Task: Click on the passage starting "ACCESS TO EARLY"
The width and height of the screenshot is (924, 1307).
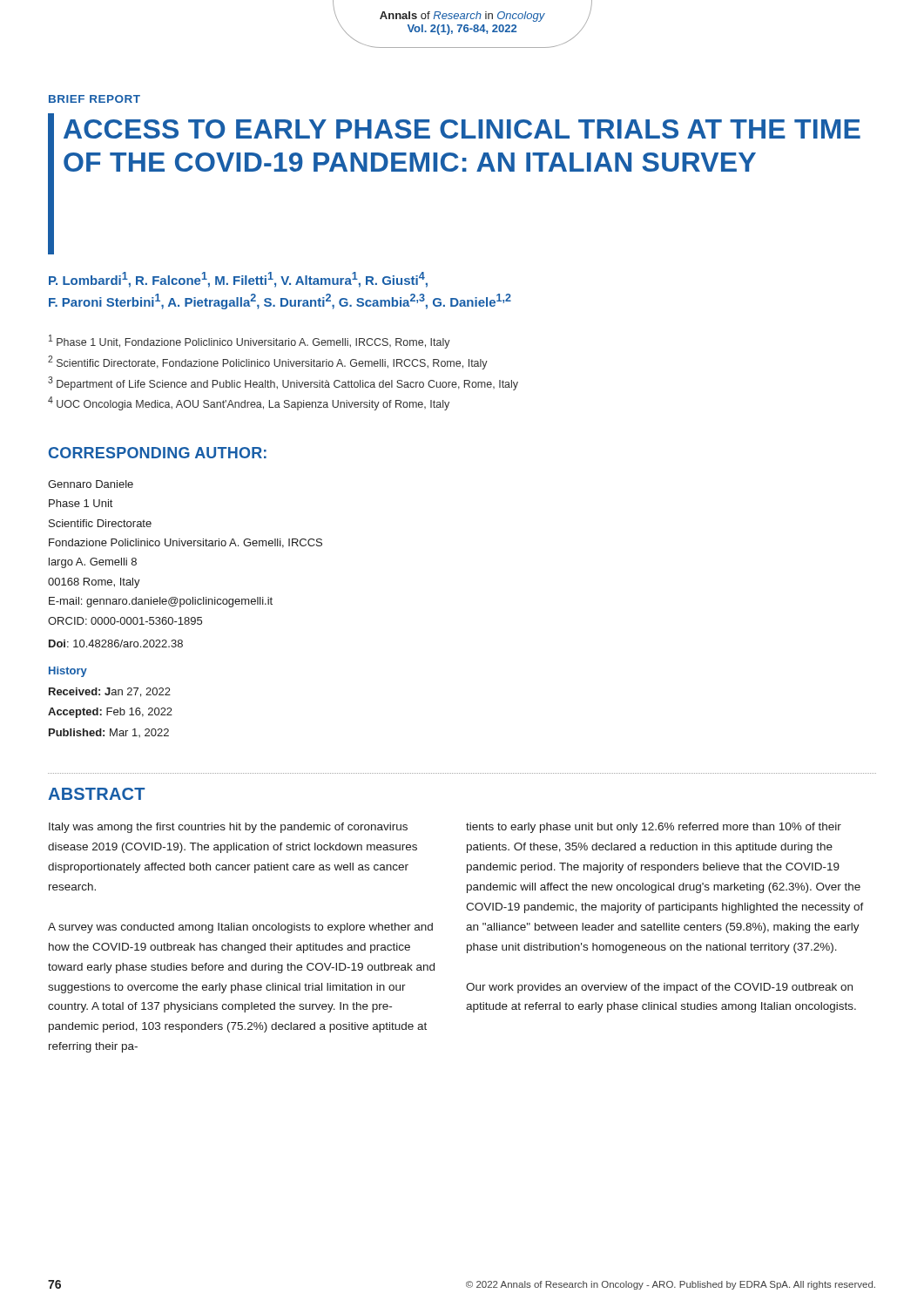Action: point(462,145)
